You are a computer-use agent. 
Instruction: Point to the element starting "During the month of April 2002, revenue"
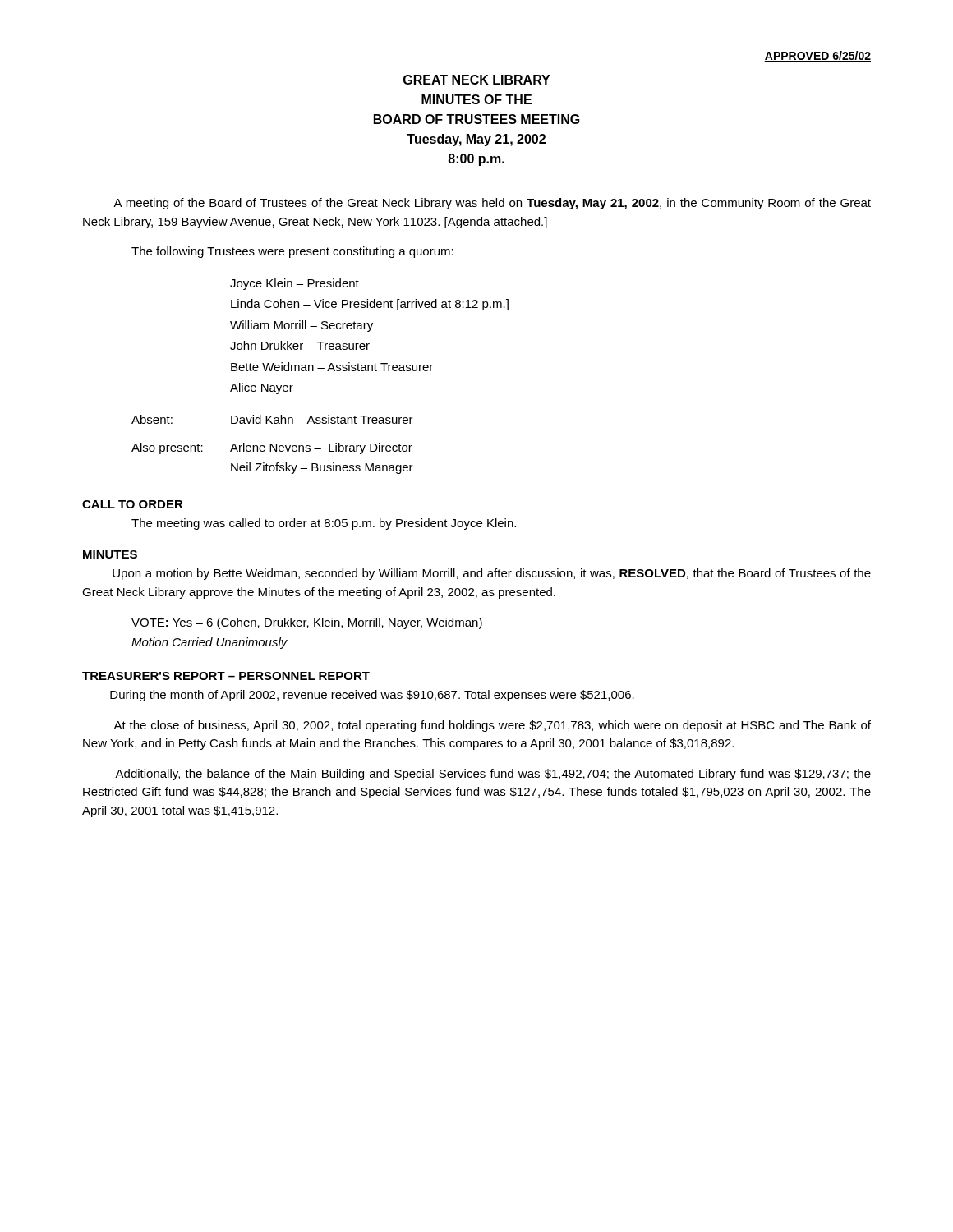[358, 694]
